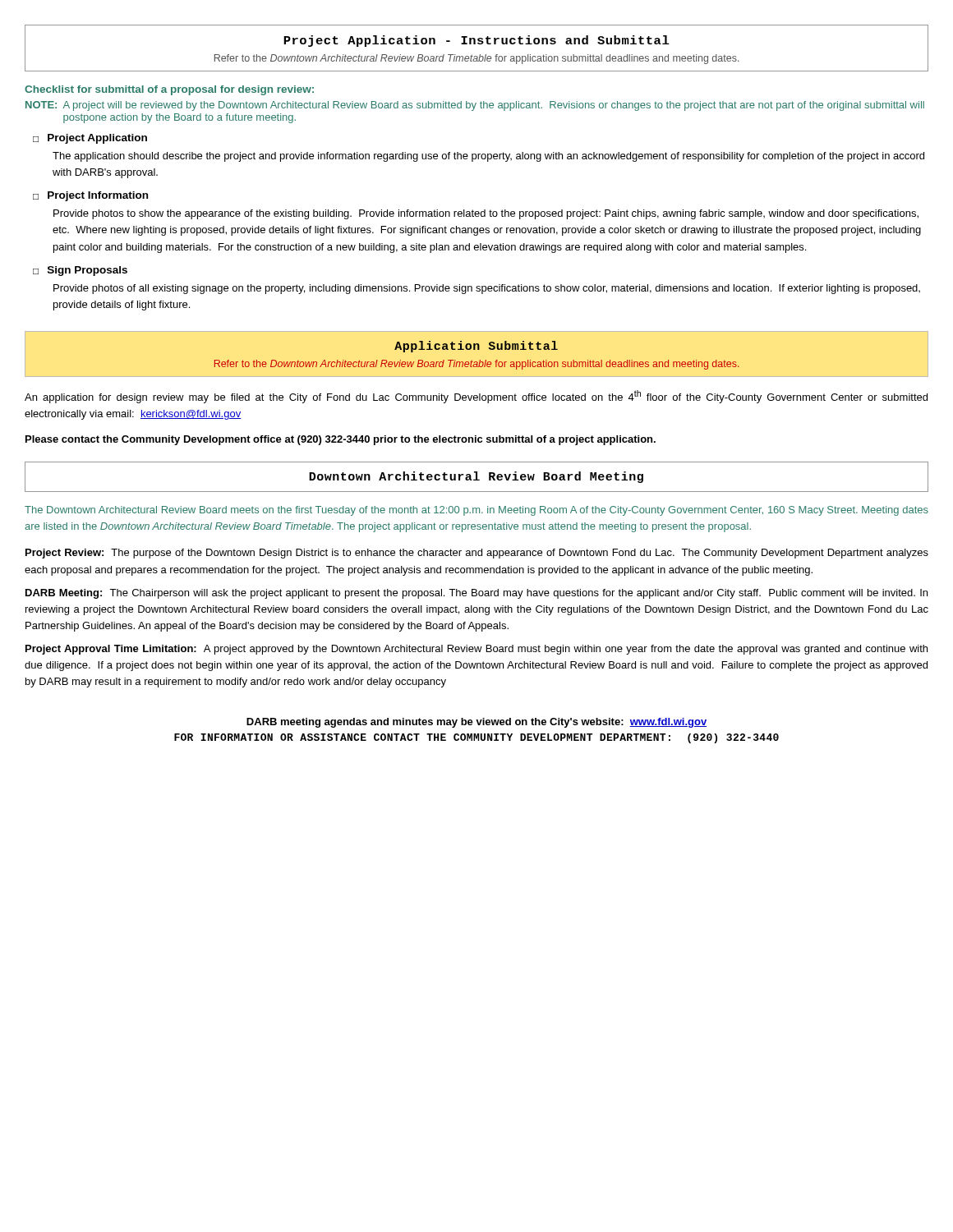The height and width of the screenshot is (1232, 953).
Task: Click on the region starting "Project Review: The purpose"
Action: 476,561
